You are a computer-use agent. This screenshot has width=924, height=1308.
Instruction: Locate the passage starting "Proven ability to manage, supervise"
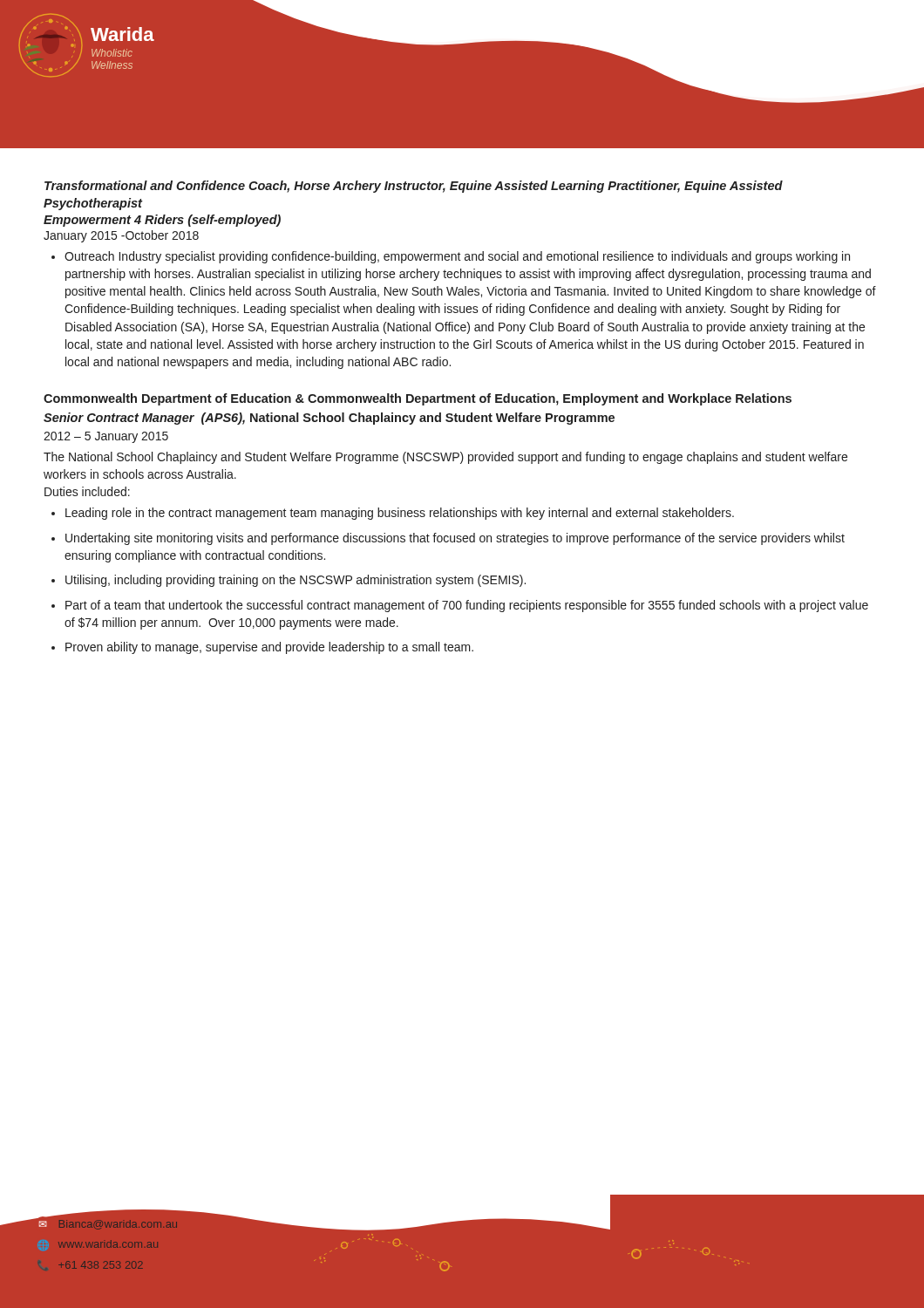coord(462,647)
